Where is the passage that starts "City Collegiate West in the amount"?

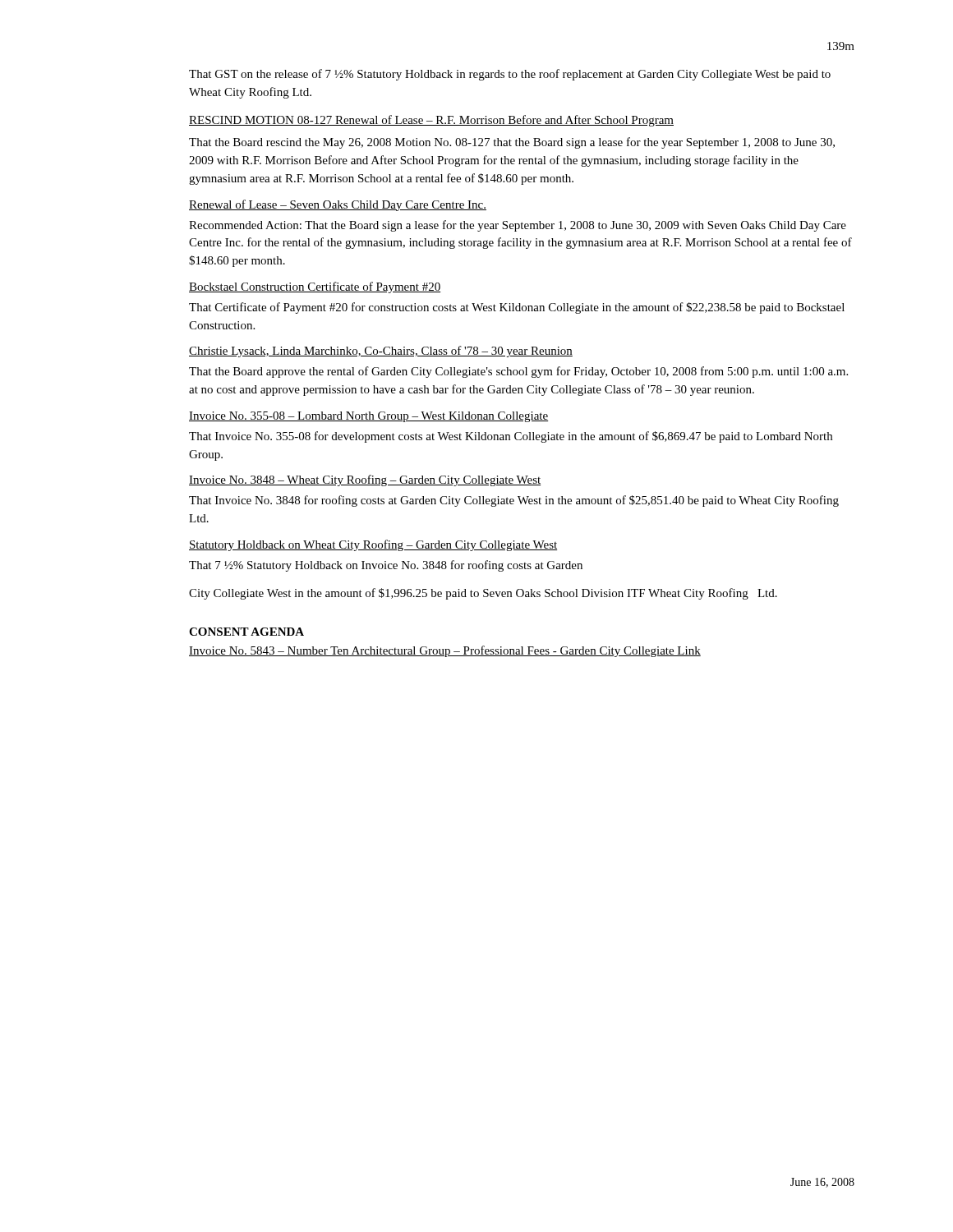click(483, 593)
